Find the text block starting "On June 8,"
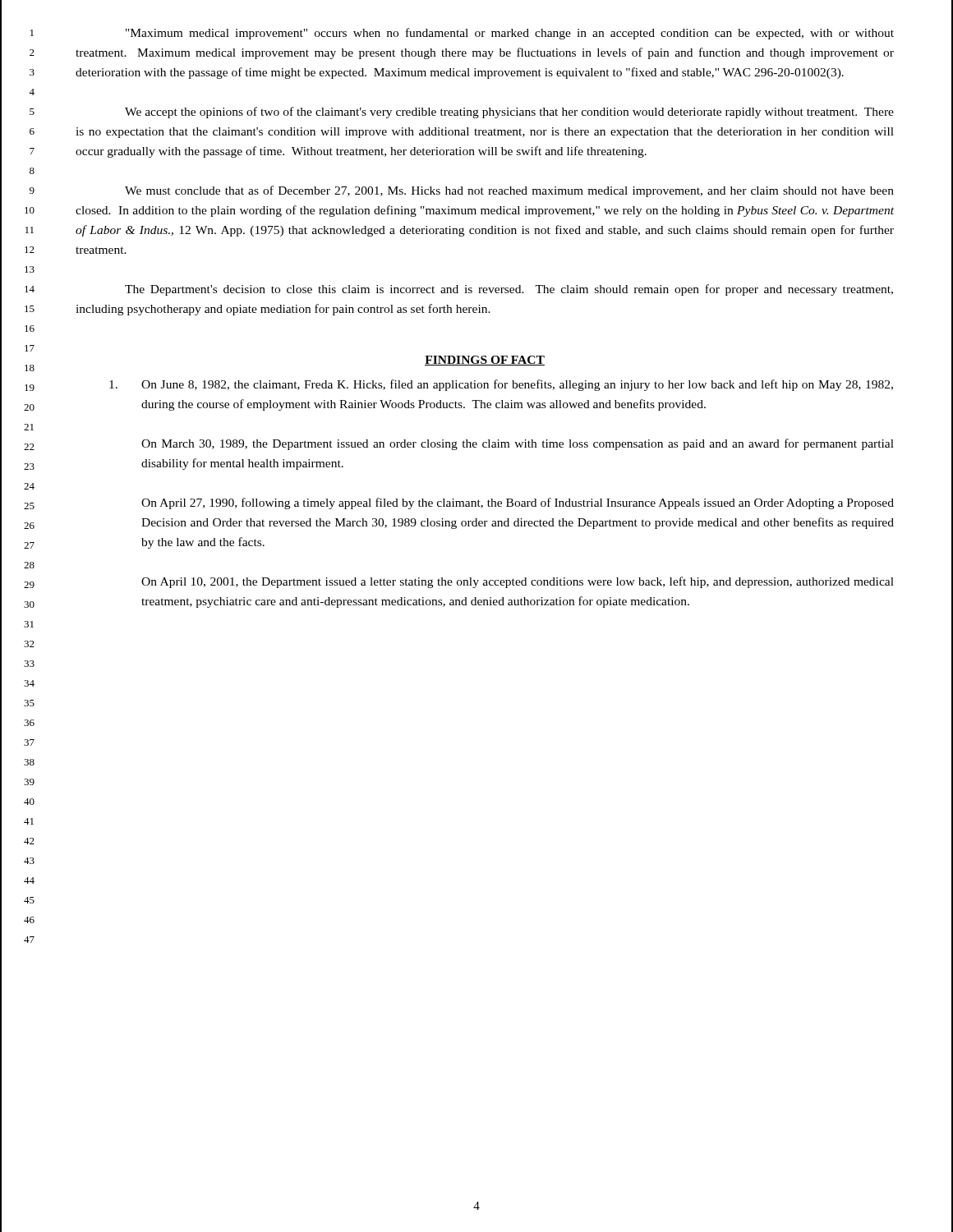The image size is (953, 1232). (501, 394)
